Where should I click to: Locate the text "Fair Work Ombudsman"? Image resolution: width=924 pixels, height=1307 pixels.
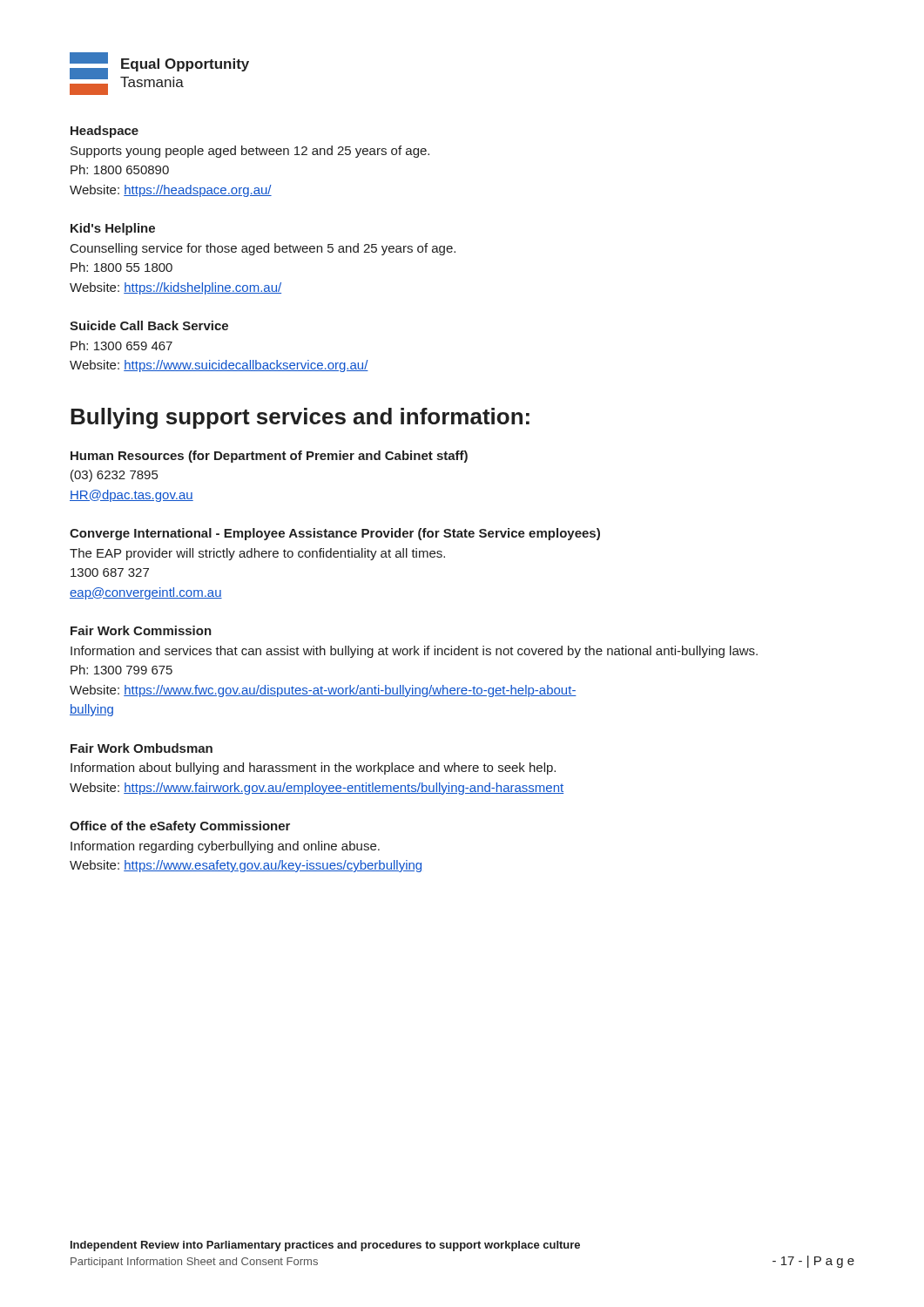pos(142,748)
